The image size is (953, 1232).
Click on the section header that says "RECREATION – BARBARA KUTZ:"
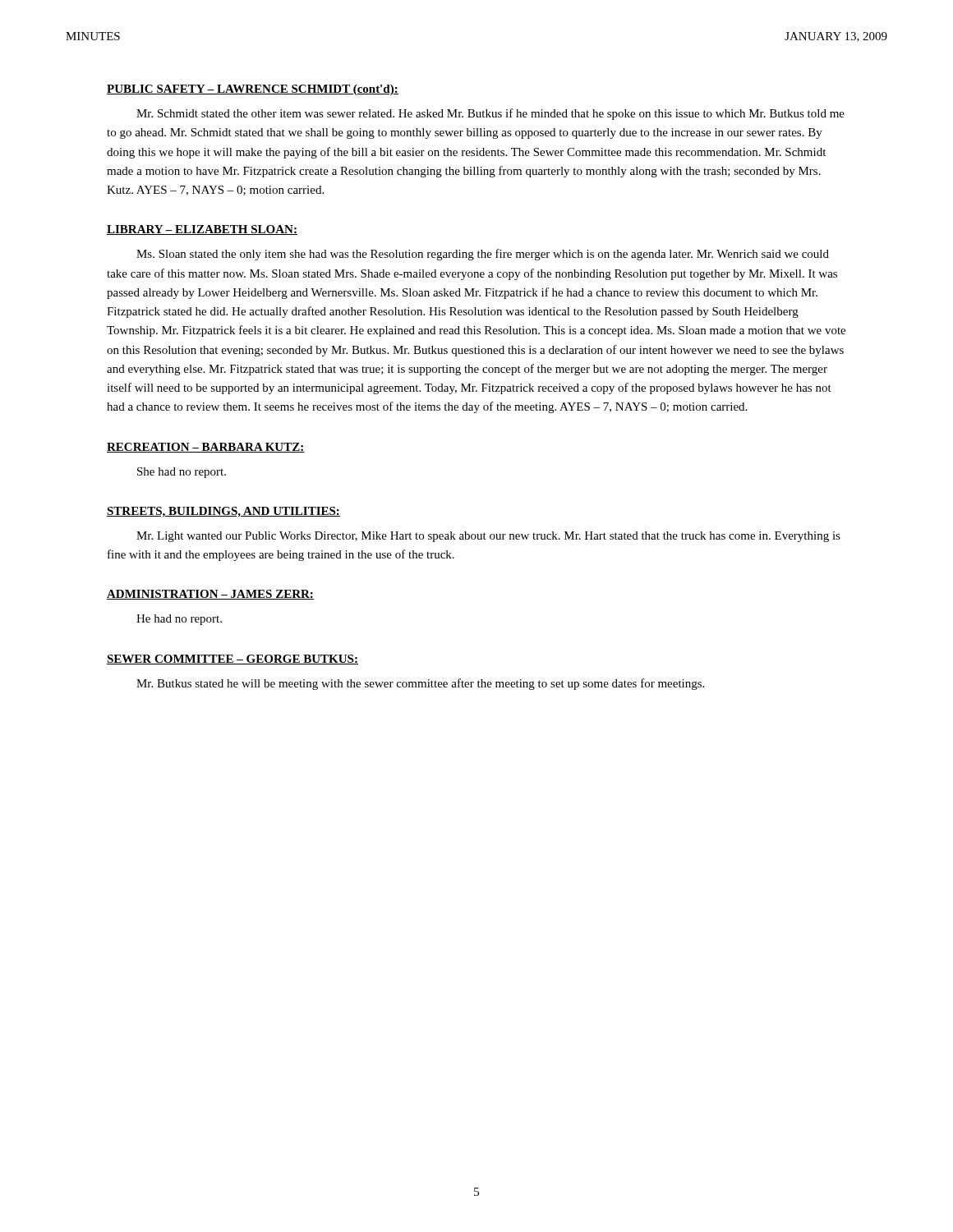205,446
